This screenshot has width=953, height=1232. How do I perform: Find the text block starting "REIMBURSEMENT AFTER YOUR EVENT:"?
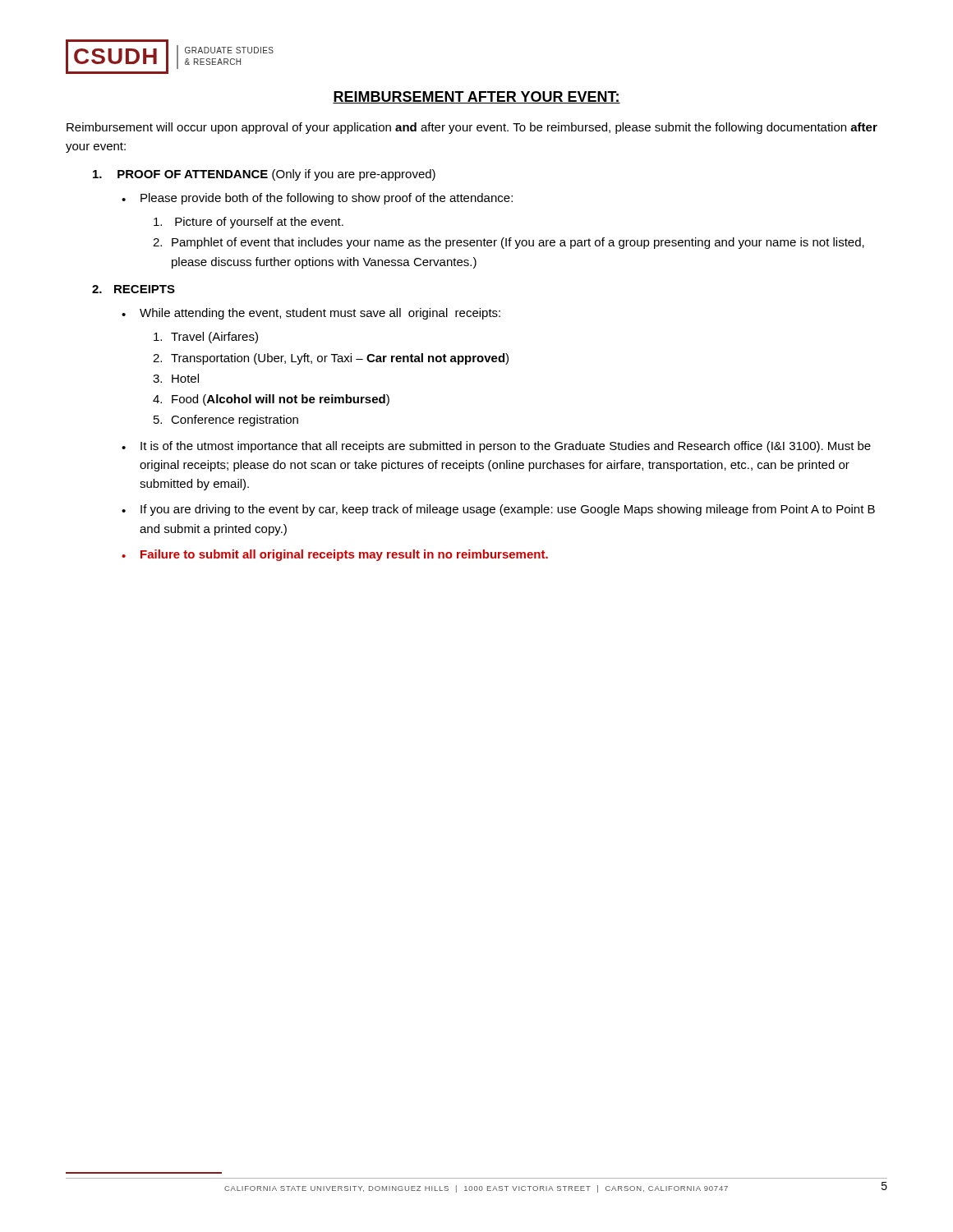476,97
